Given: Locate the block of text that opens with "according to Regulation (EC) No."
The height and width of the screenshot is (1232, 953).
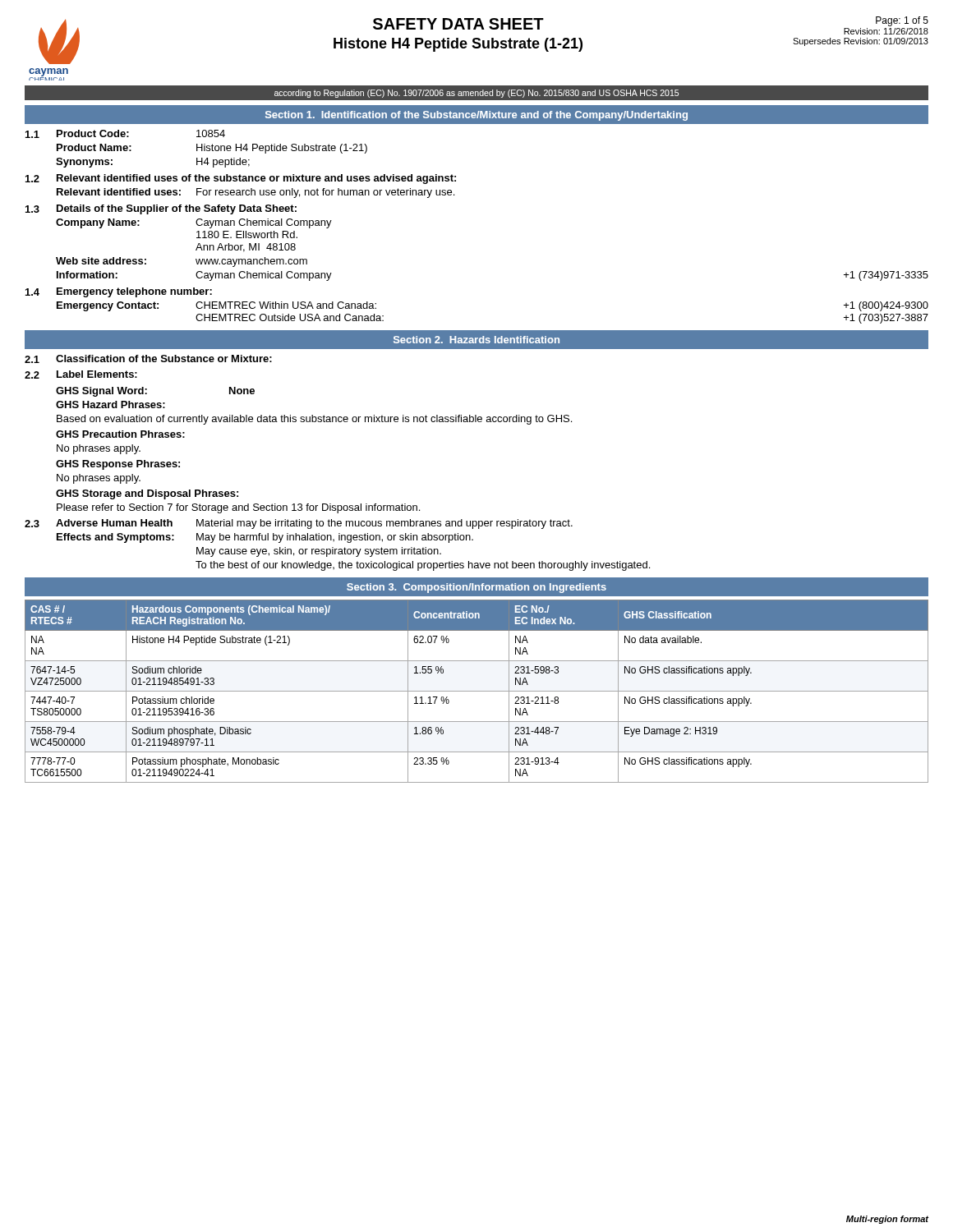Looking at the screenshot, I should (476, 93).
